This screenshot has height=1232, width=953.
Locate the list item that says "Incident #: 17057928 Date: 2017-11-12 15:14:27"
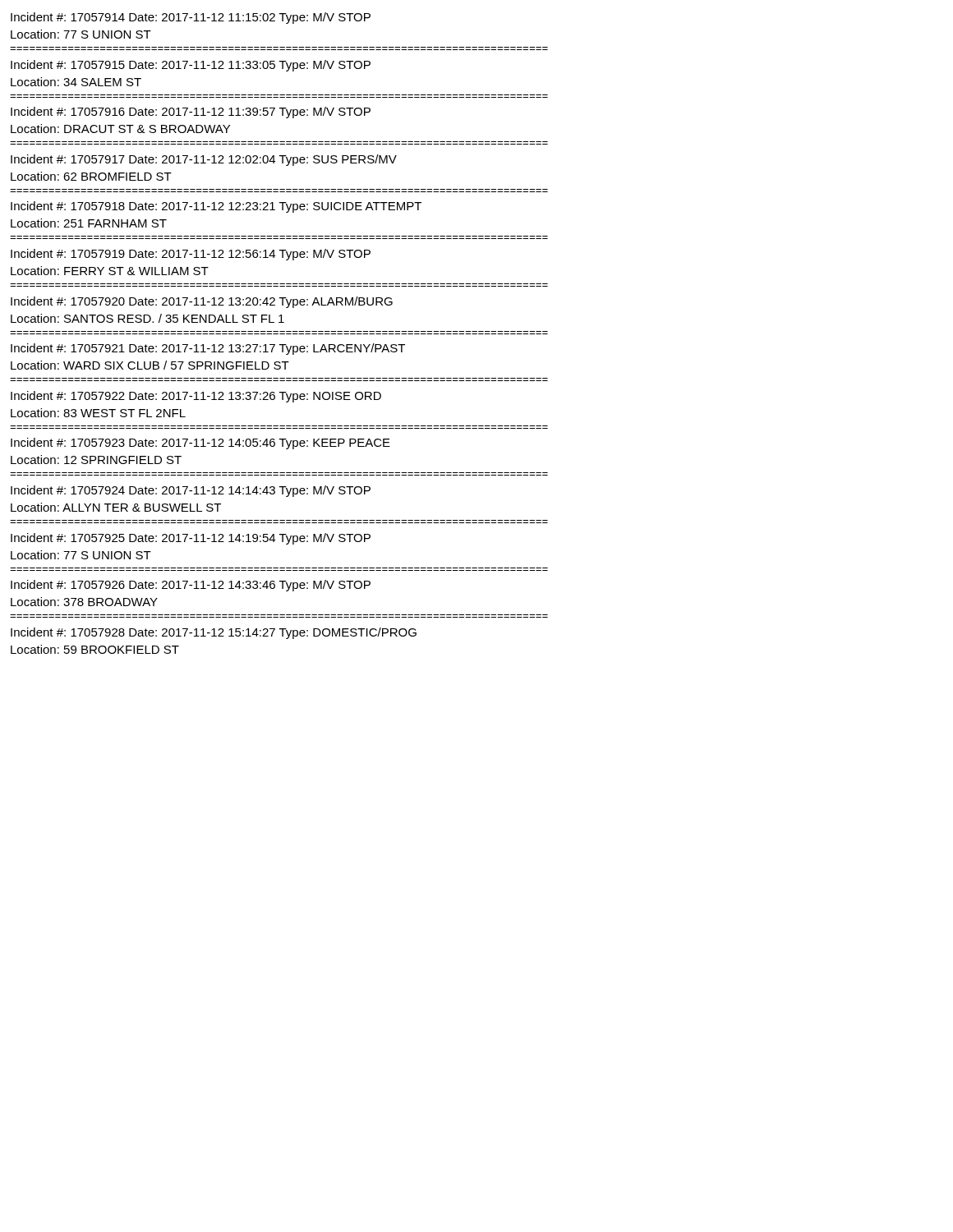tap(214, 633)
